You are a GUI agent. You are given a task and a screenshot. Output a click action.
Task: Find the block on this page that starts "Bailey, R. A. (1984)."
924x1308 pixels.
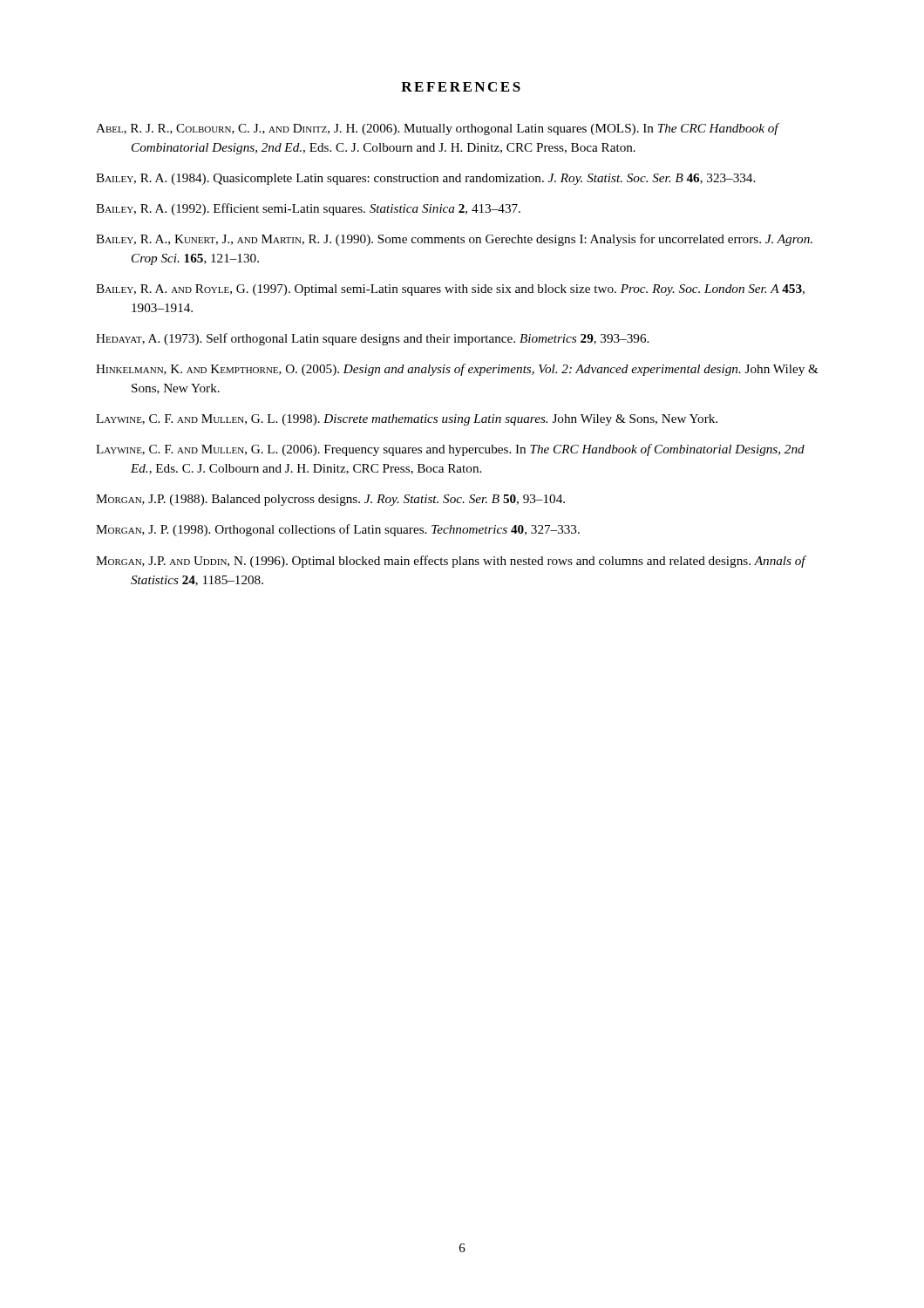click(426, 177)
